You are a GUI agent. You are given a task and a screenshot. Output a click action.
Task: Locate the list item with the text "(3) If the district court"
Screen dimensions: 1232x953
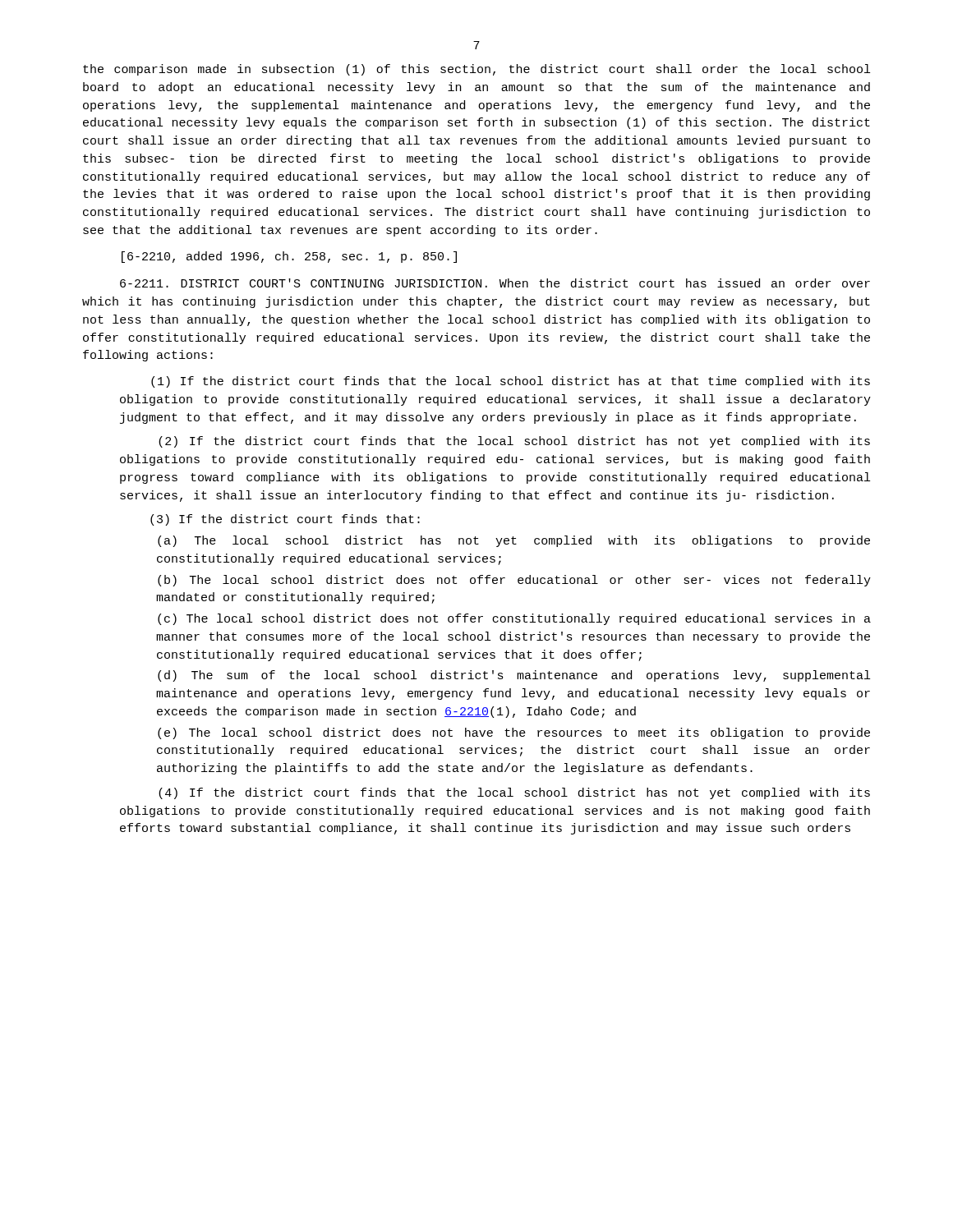click(285, 520)
